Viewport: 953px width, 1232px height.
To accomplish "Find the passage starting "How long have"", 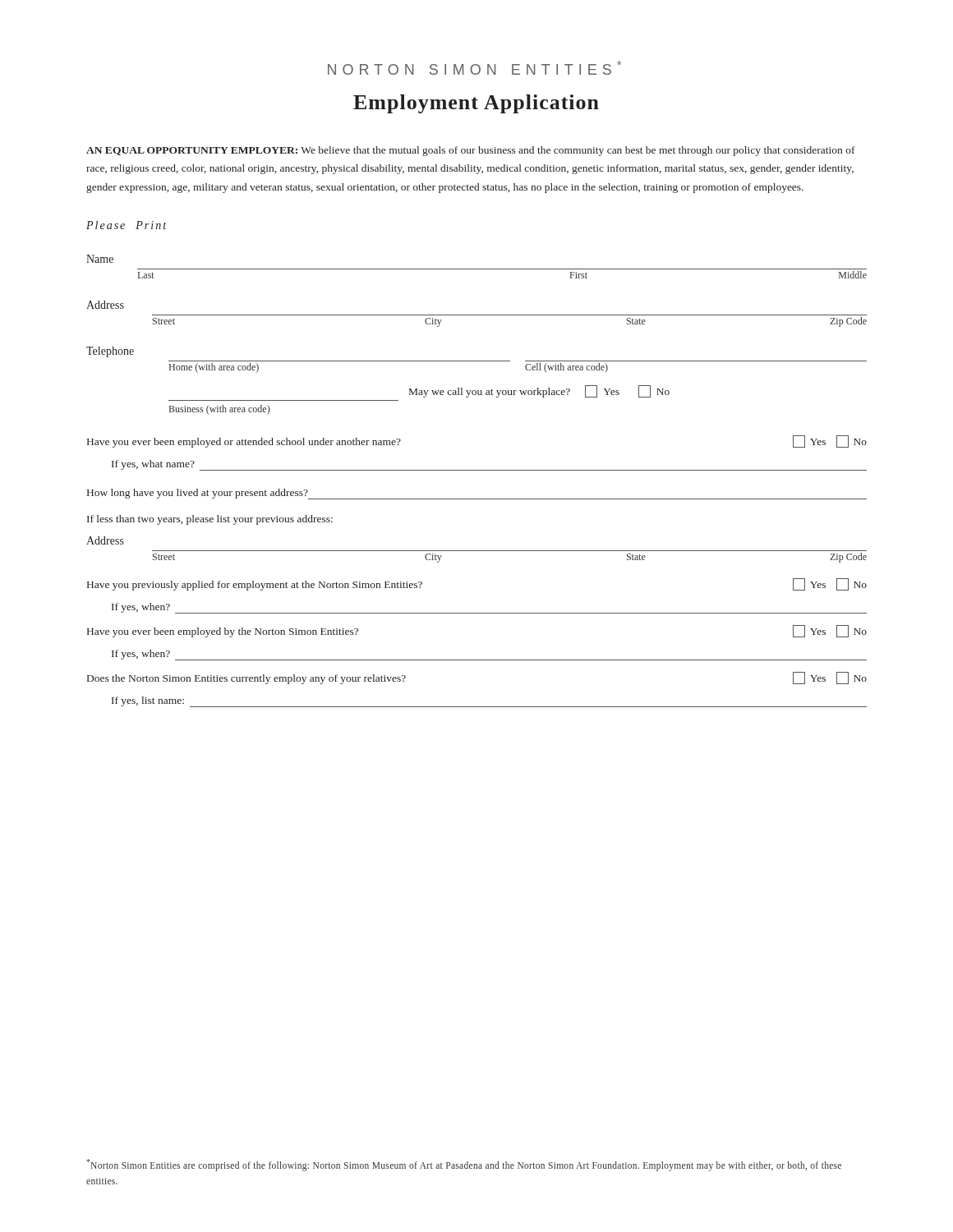I will 476,491.
